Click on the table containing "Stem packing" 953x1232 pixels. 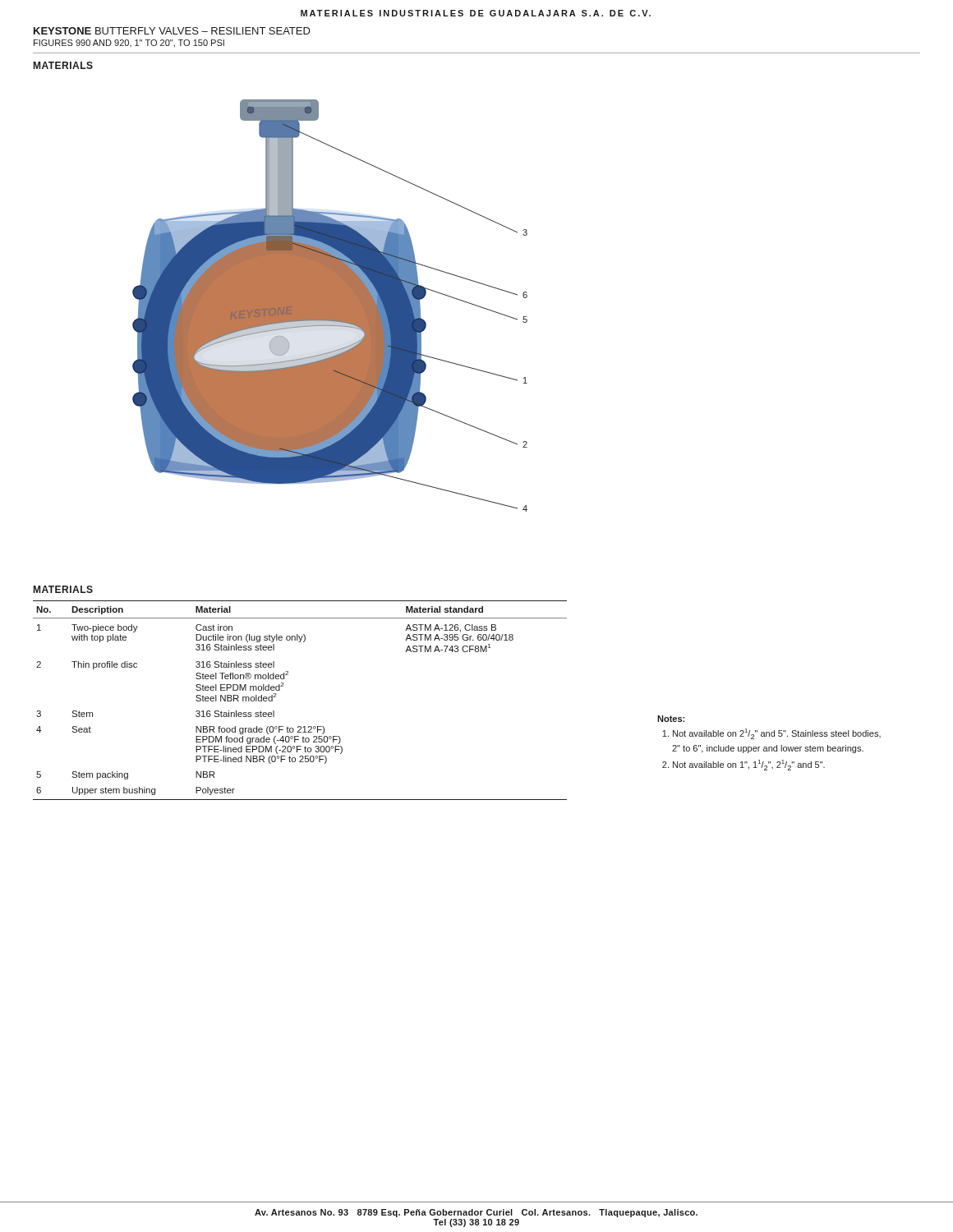[300, 700]
